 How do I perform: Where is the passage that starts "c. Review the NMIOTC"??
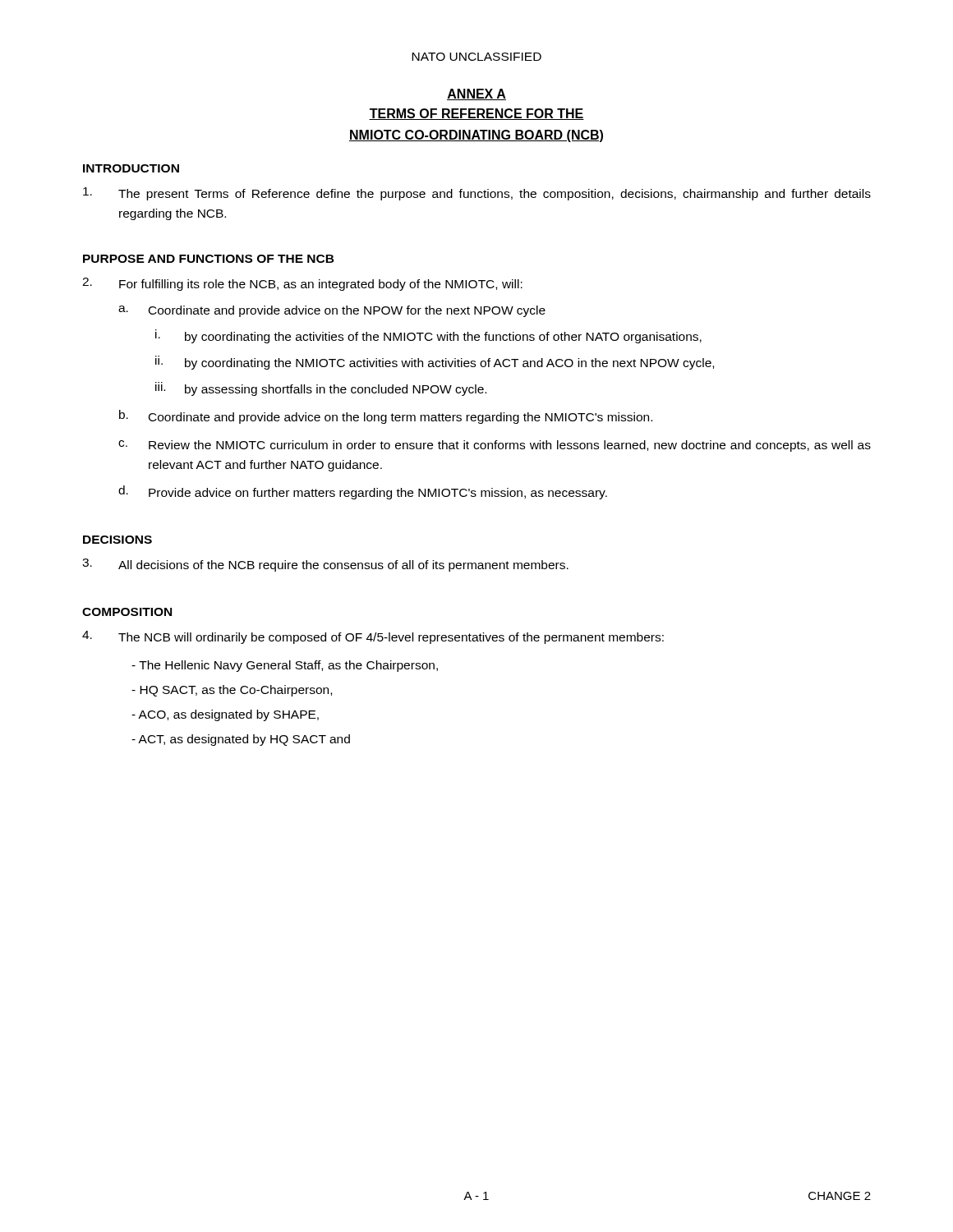495,455
